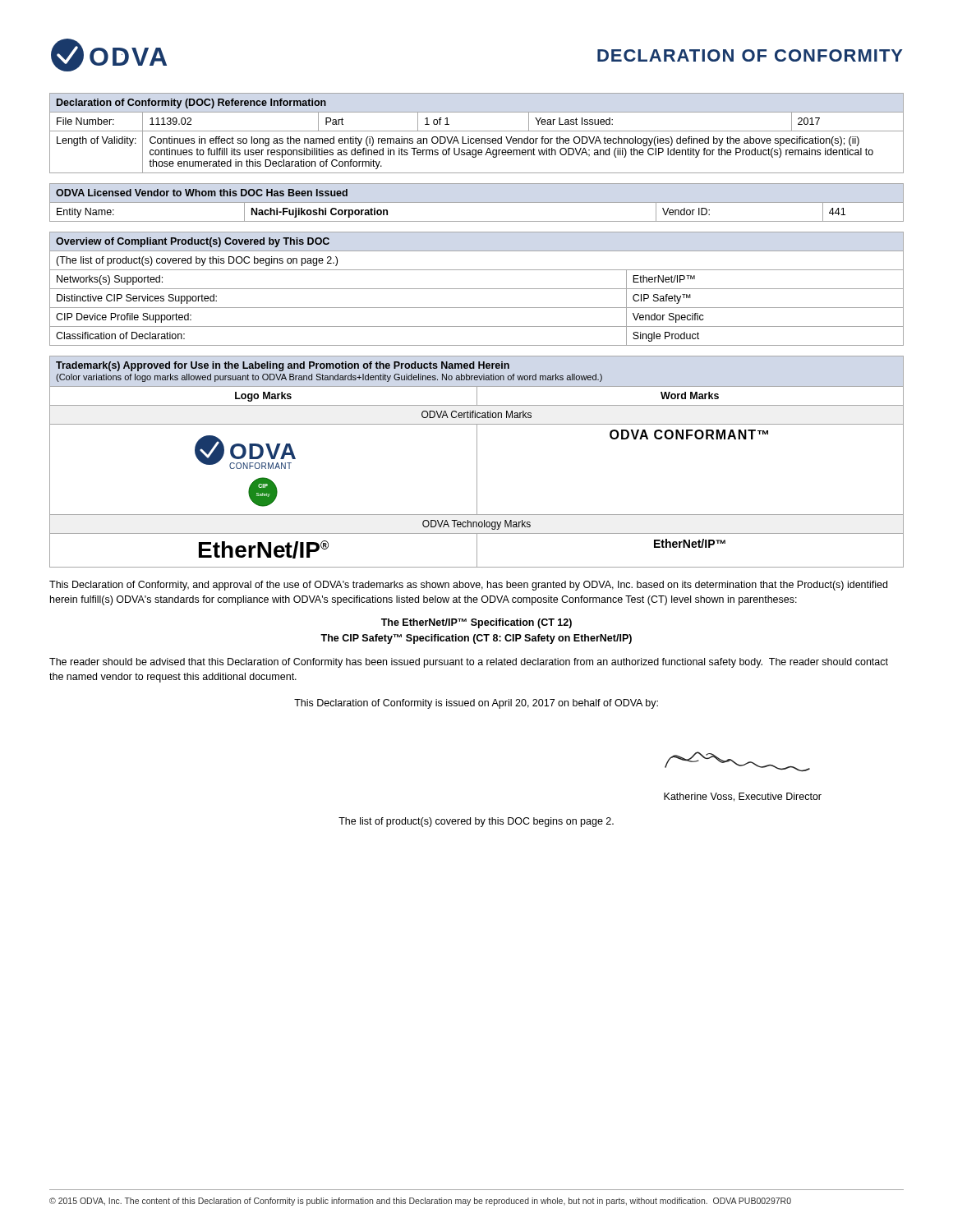
Task: Find the table that mentions "Logo Marks"
Action: pos(476,462)
